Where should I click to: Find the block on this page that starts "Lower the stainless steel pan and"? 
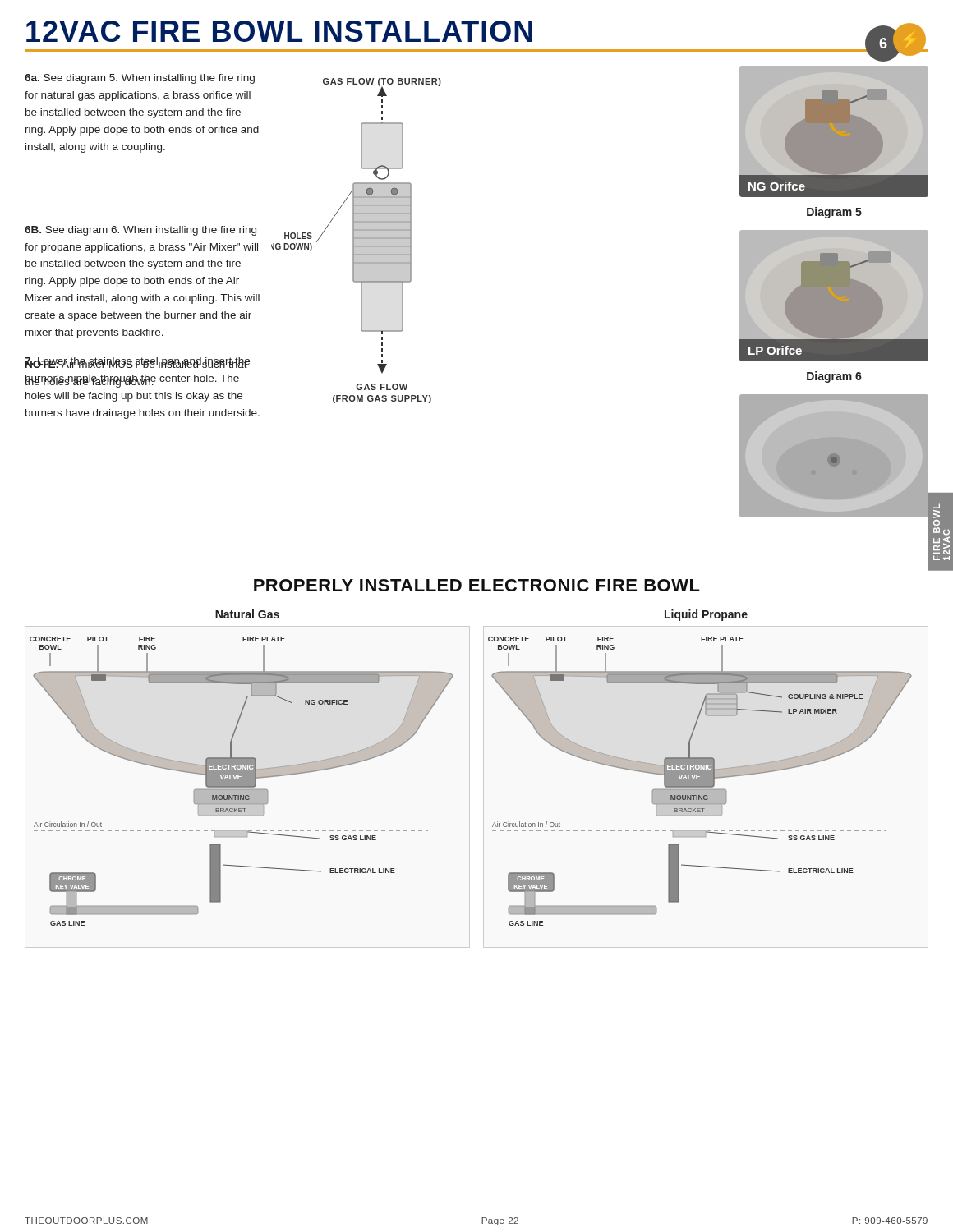tap(144, 388)
